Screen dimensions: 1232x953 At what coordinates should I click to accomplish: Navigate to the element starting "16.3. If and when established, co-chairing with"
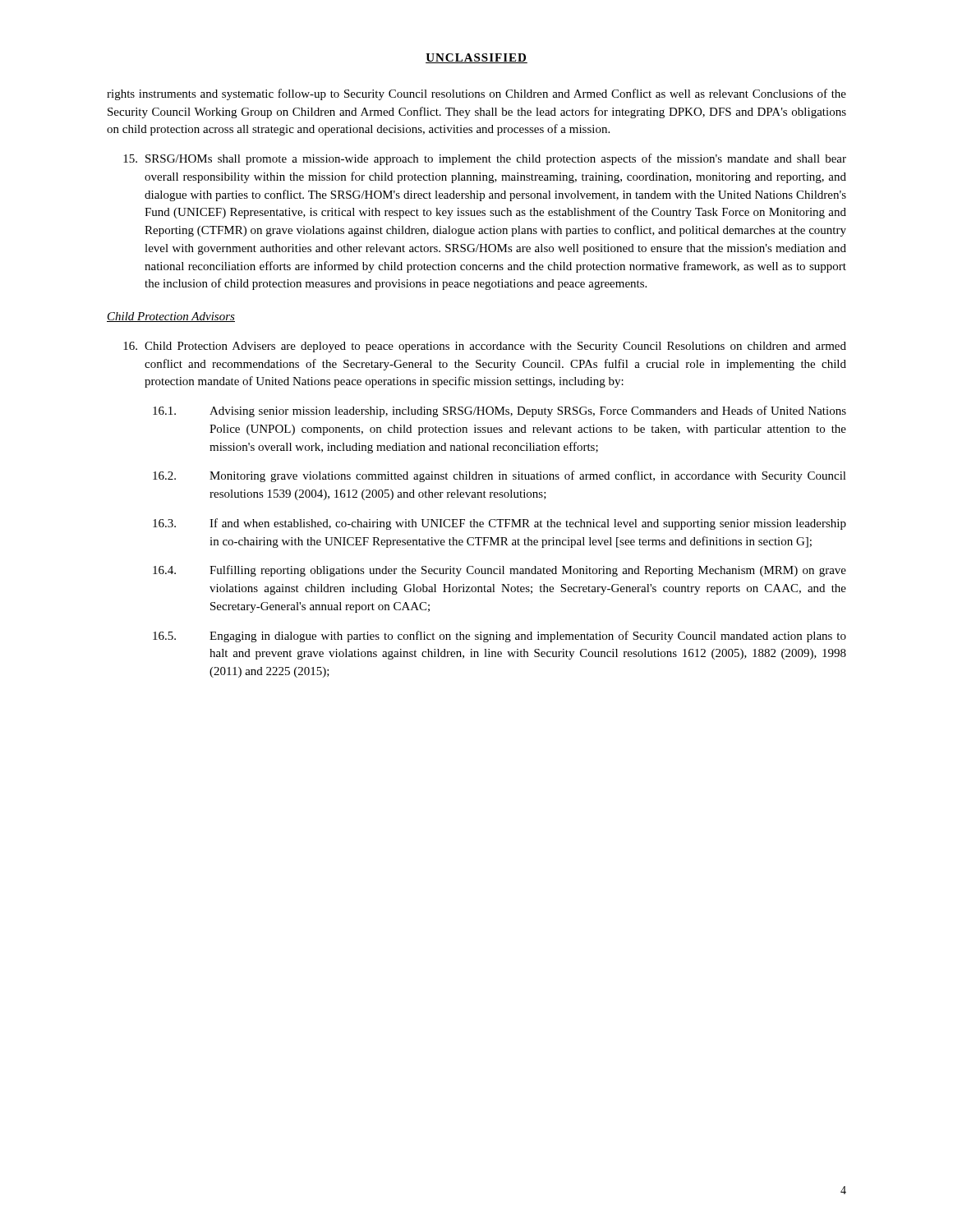(x=499, y=533)
